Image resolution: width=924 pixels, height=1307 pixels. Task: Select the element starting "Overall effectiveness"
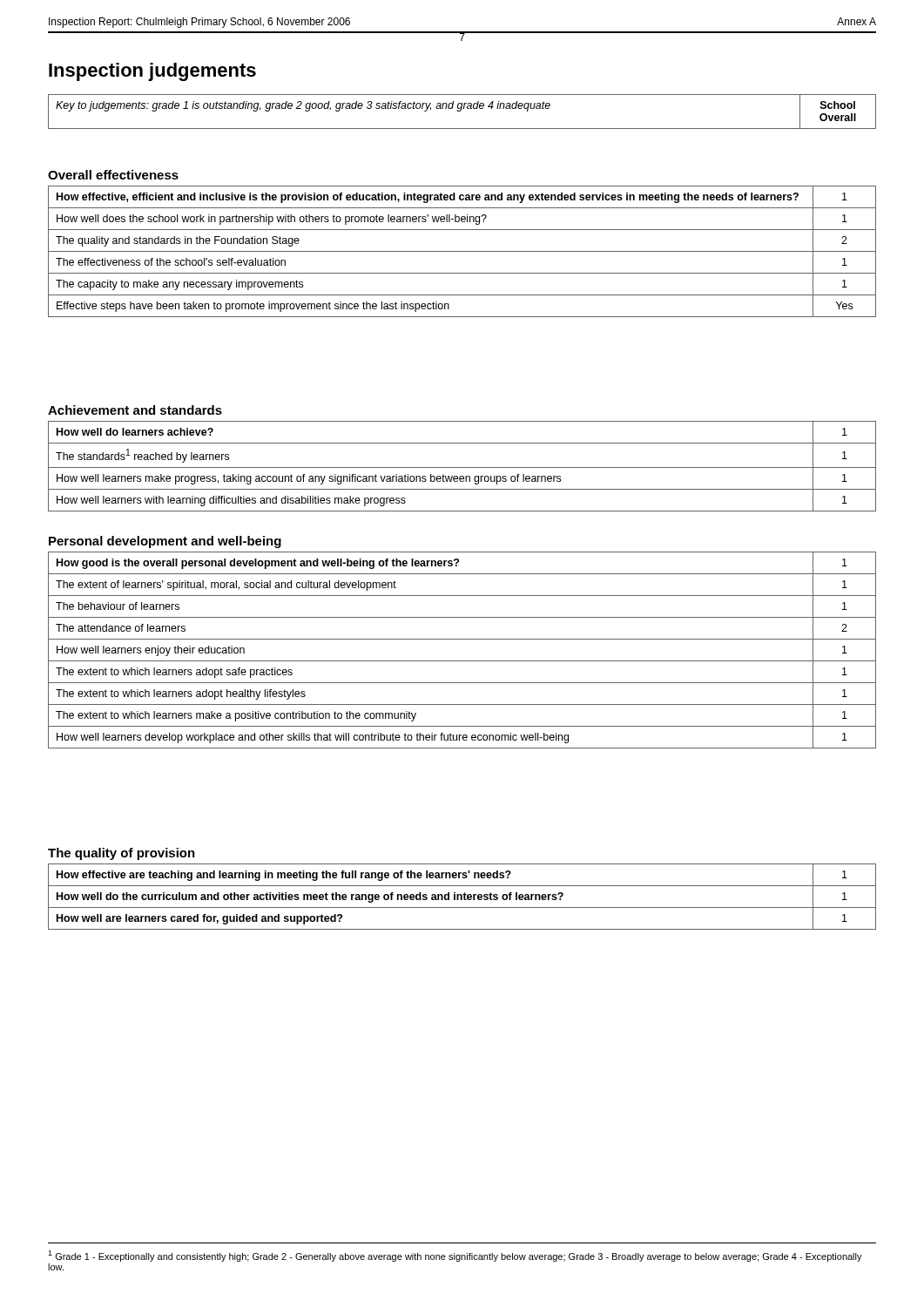coord(113,175)
